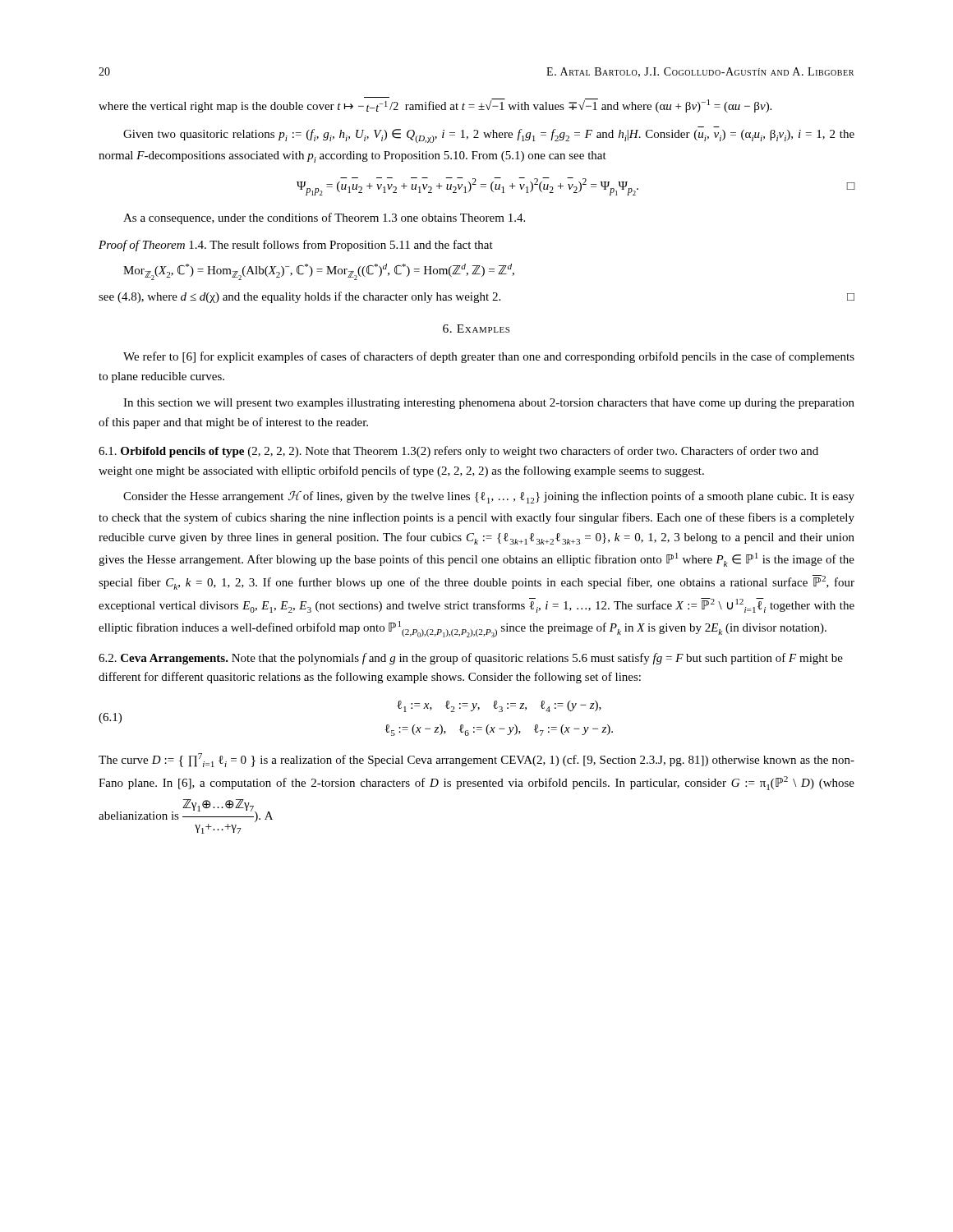Select the text block containing "see (4.8), where d ≤ d(χ) and the"
This screenshot has height=1232, width=953.
(x=476, y=297)
